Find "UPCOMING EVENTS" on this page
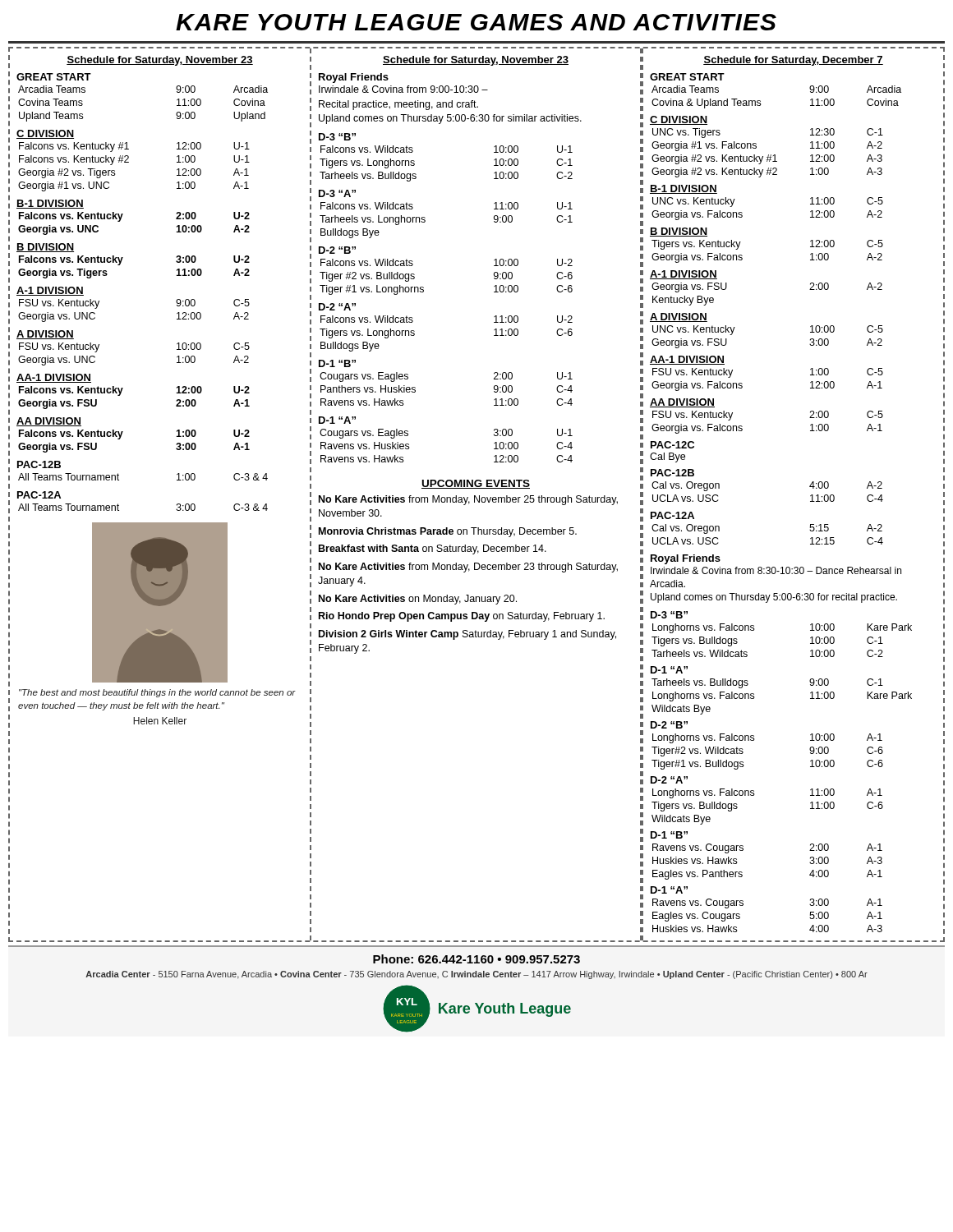953x1232 pixels. pos(476,483)
